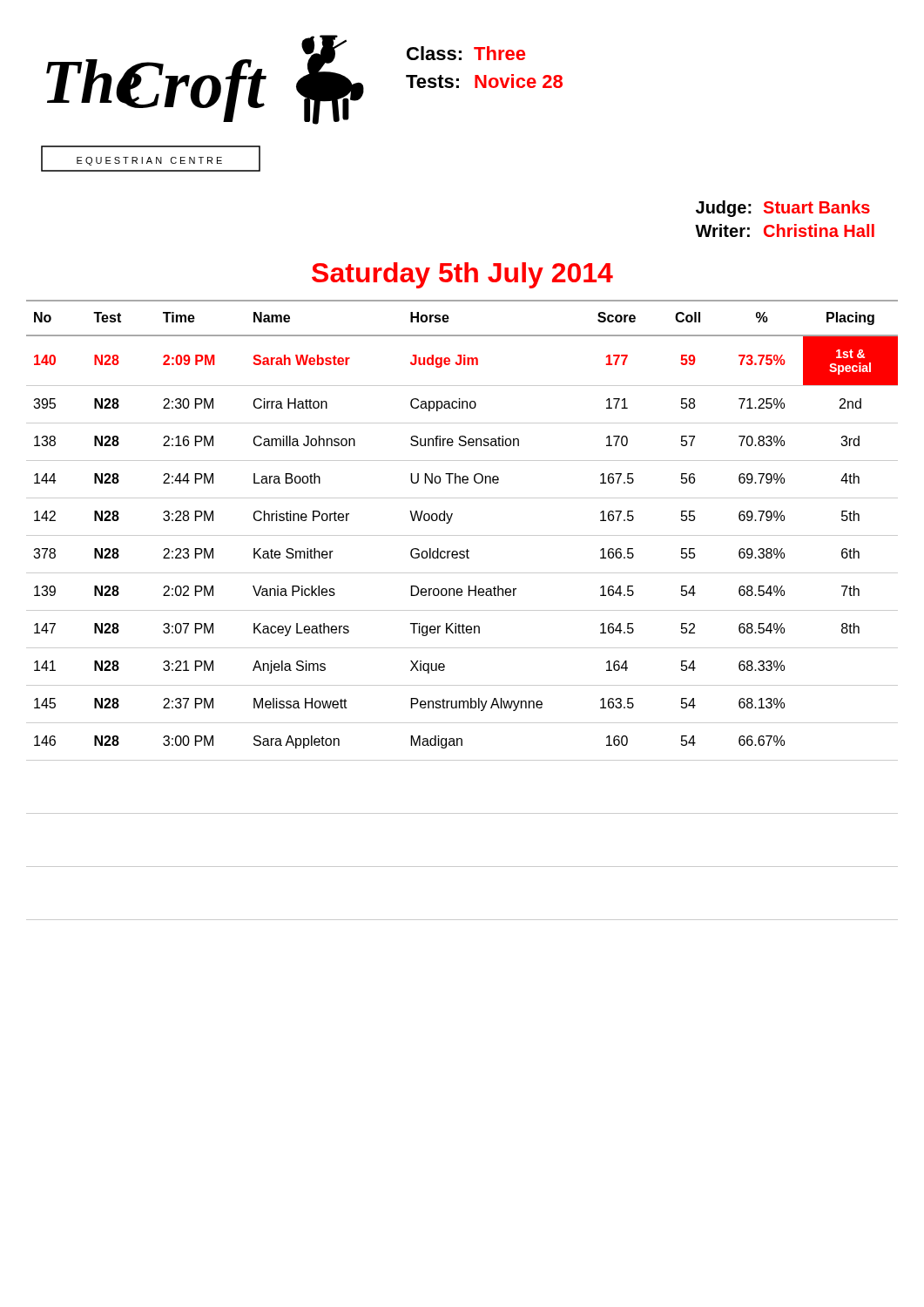Select the text block containing "Class: Three Tests: Novice"
The height and width of the screenshot is (1307, 924).
pyautogui.click(x=485, y=68)
